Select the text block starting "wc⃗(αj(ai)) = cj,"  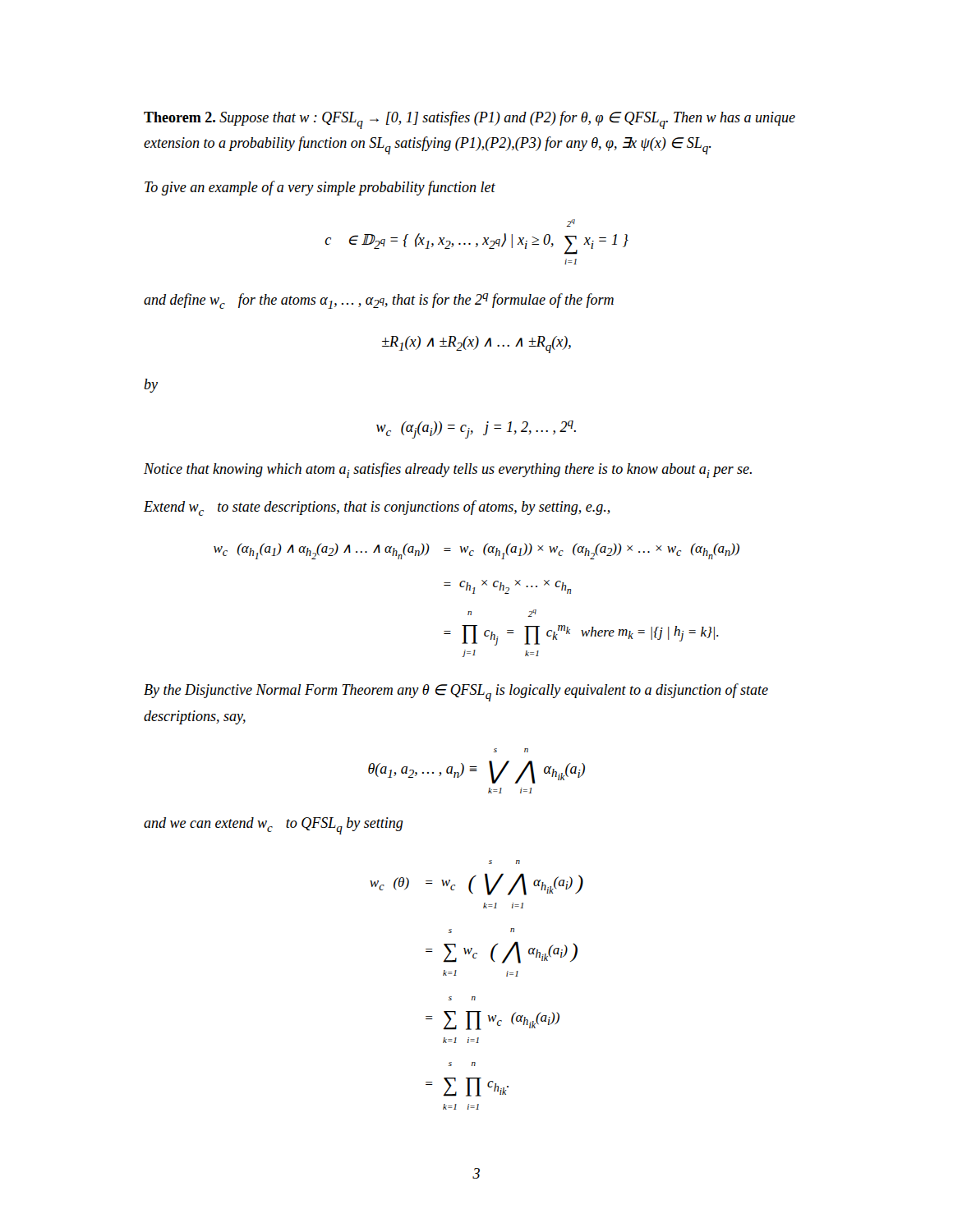476,427
